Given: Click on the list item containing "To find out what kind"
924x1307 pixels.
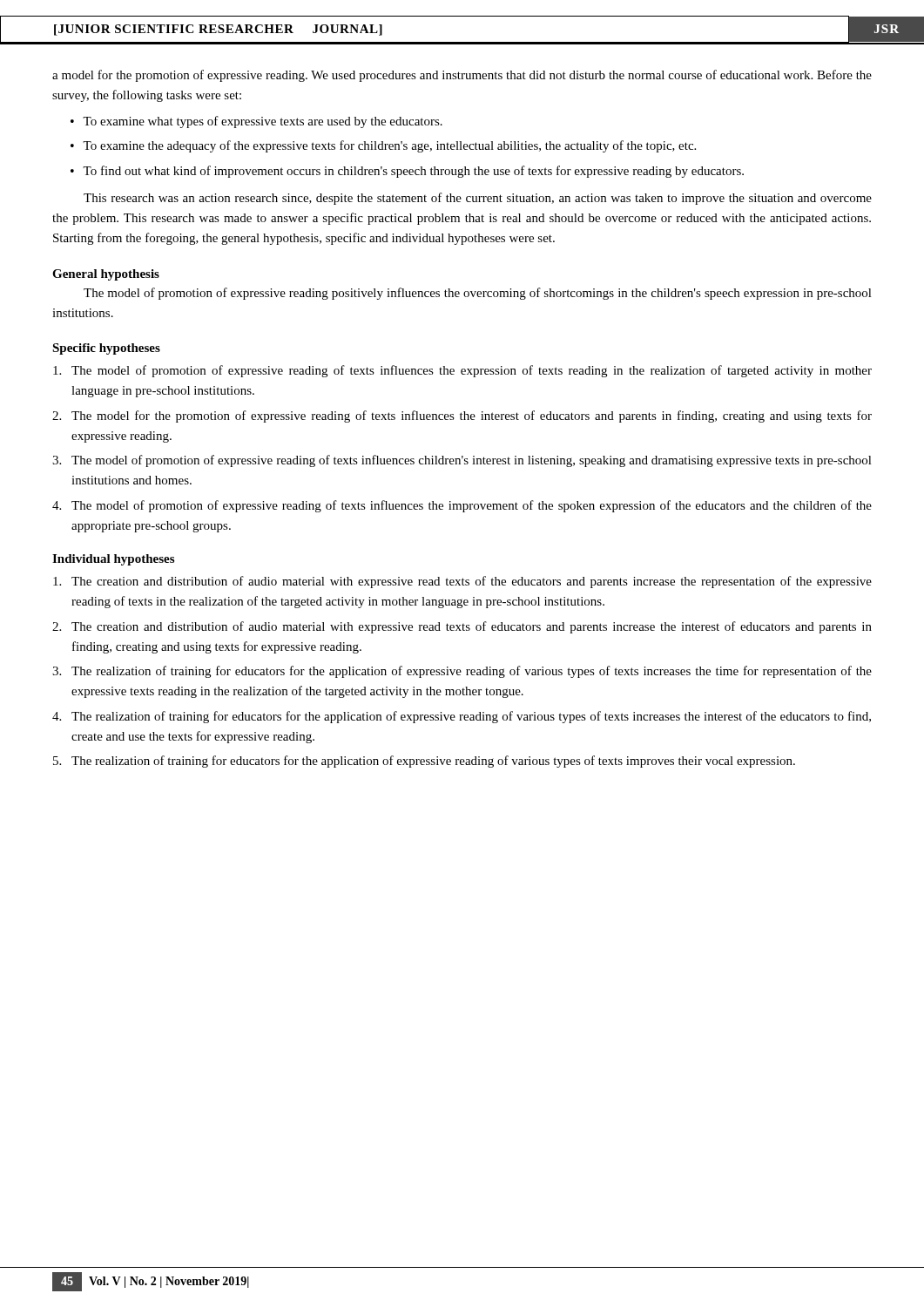Looking at the screenshot, I should [x=414, y=171].
